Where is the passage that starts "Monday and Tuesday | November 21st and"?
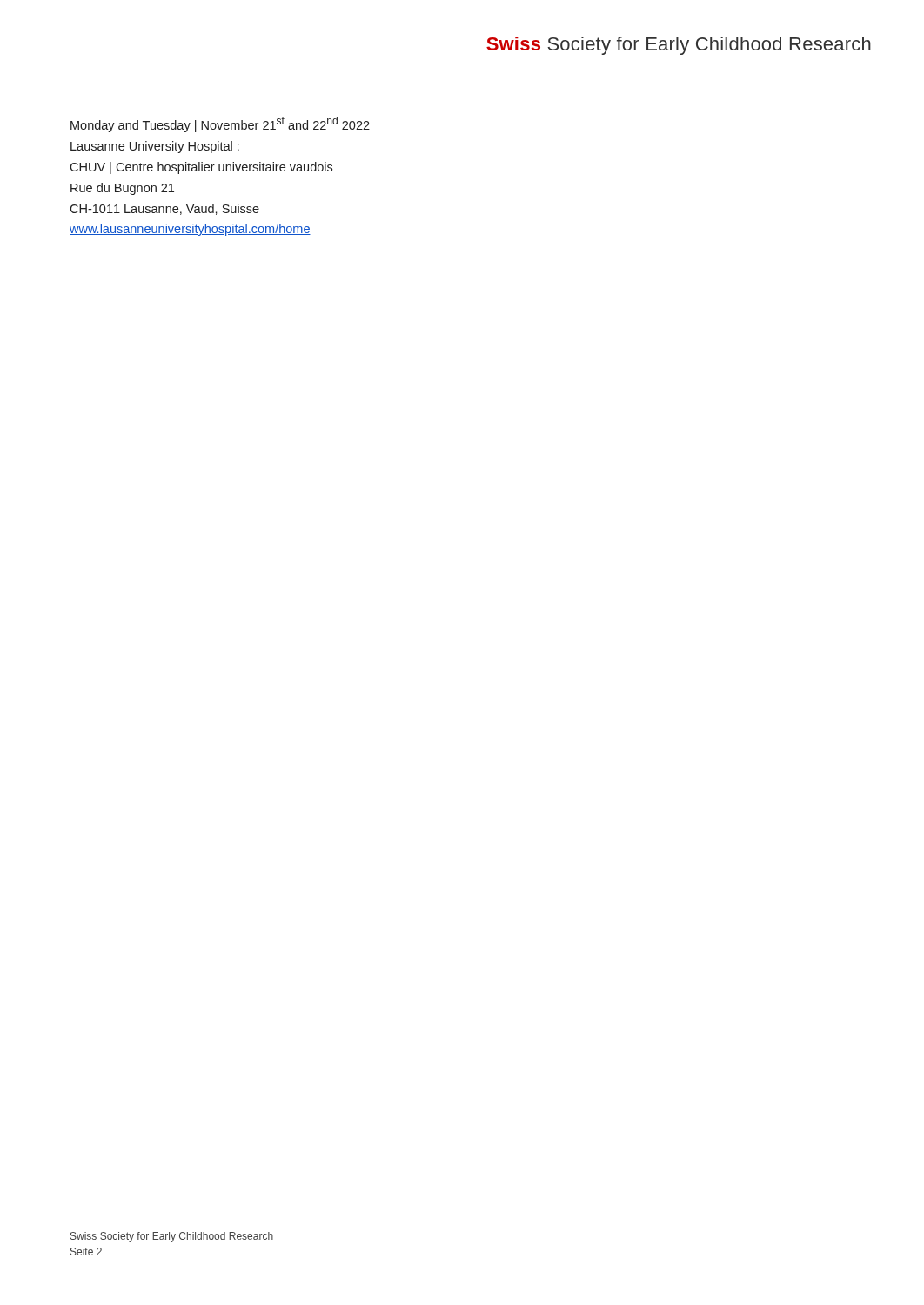Screen dimensions: 1305x924 point(220,176)
